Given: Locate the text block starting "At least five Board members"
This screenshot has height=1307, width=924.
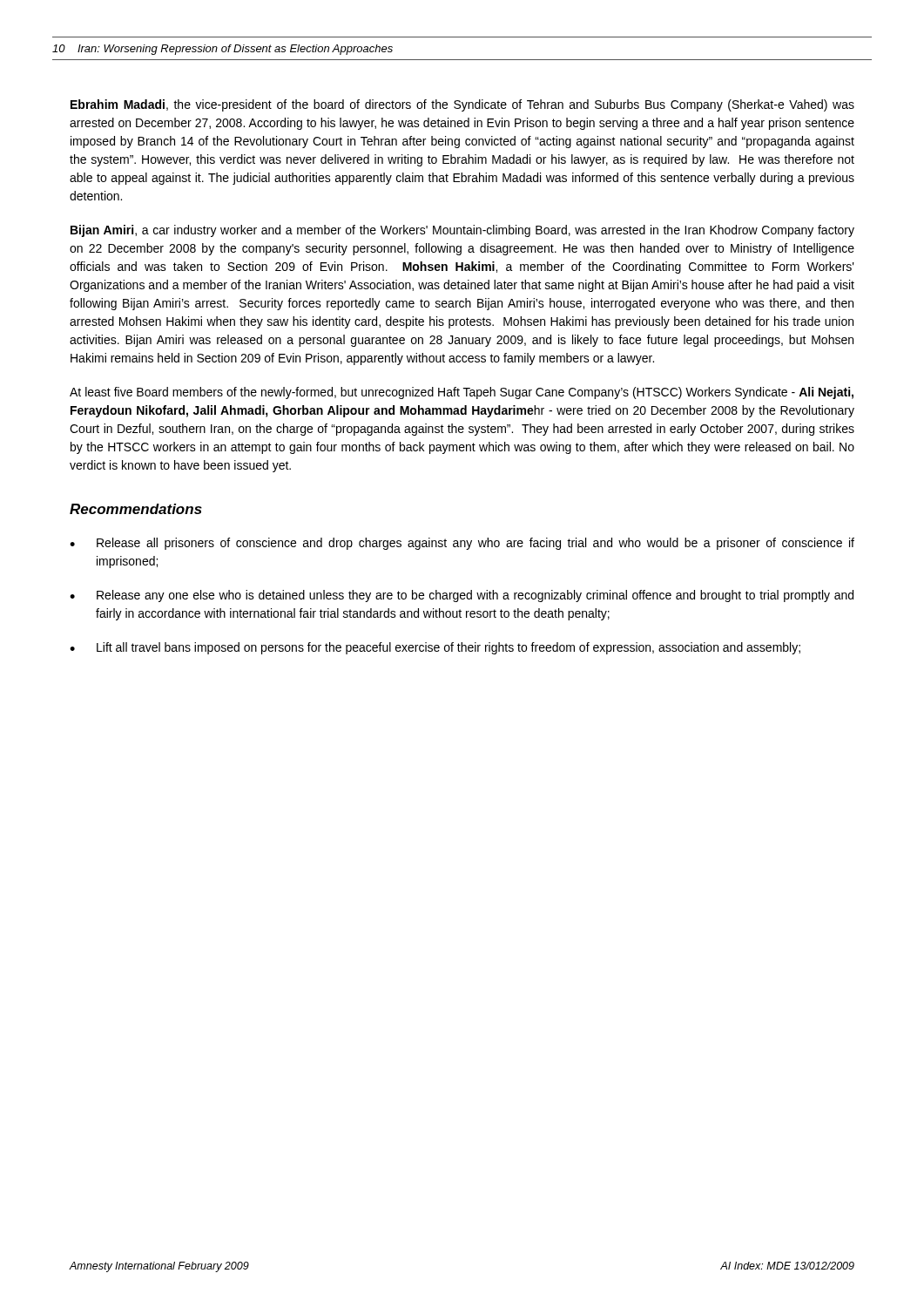Looking at the screenshot, I should (x=462, y=429).
